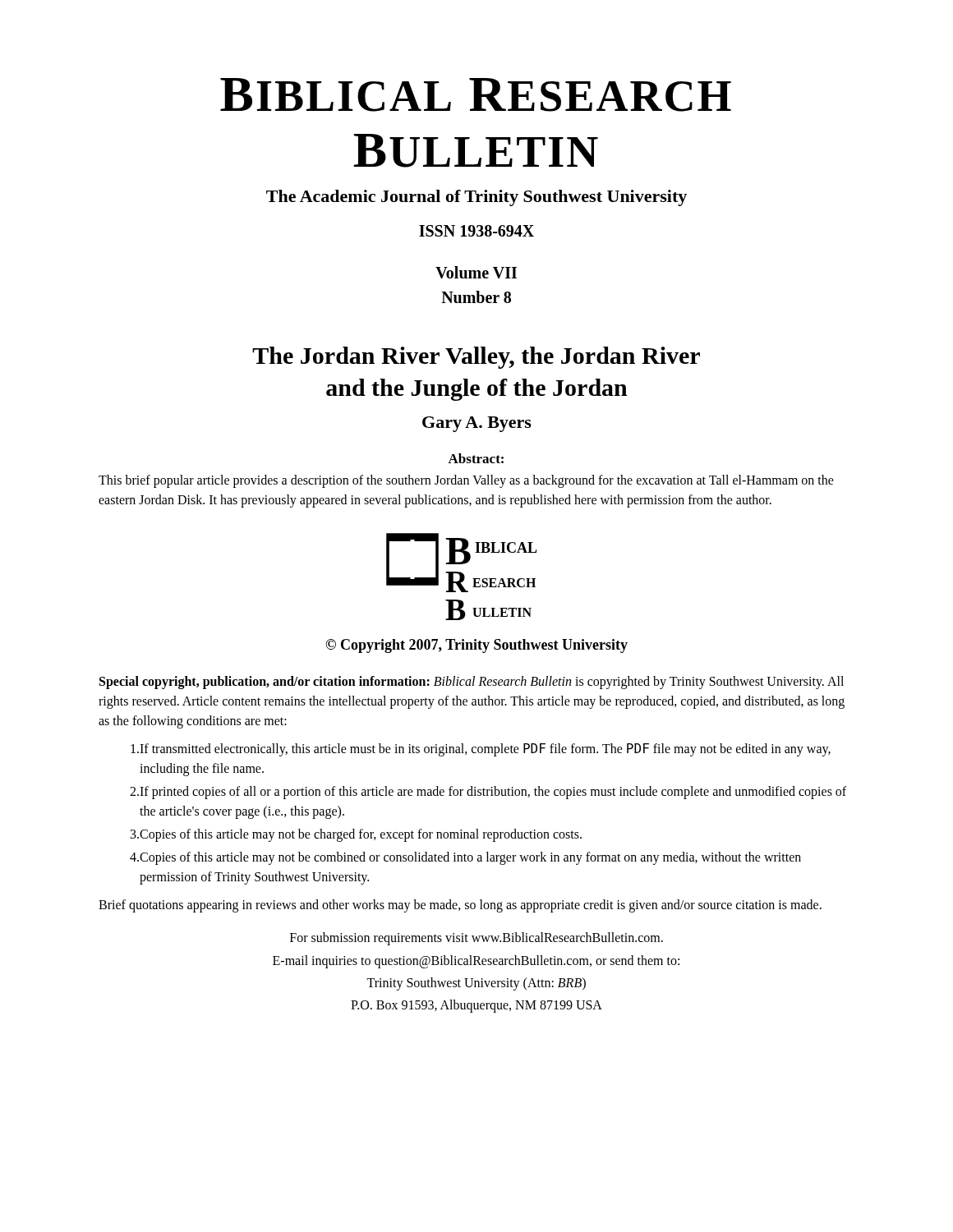Screen dimensions: 1232x953
Task: Locate the list item with the text "2. If printed copies of all or"
Action: click(x=476, y=802)
